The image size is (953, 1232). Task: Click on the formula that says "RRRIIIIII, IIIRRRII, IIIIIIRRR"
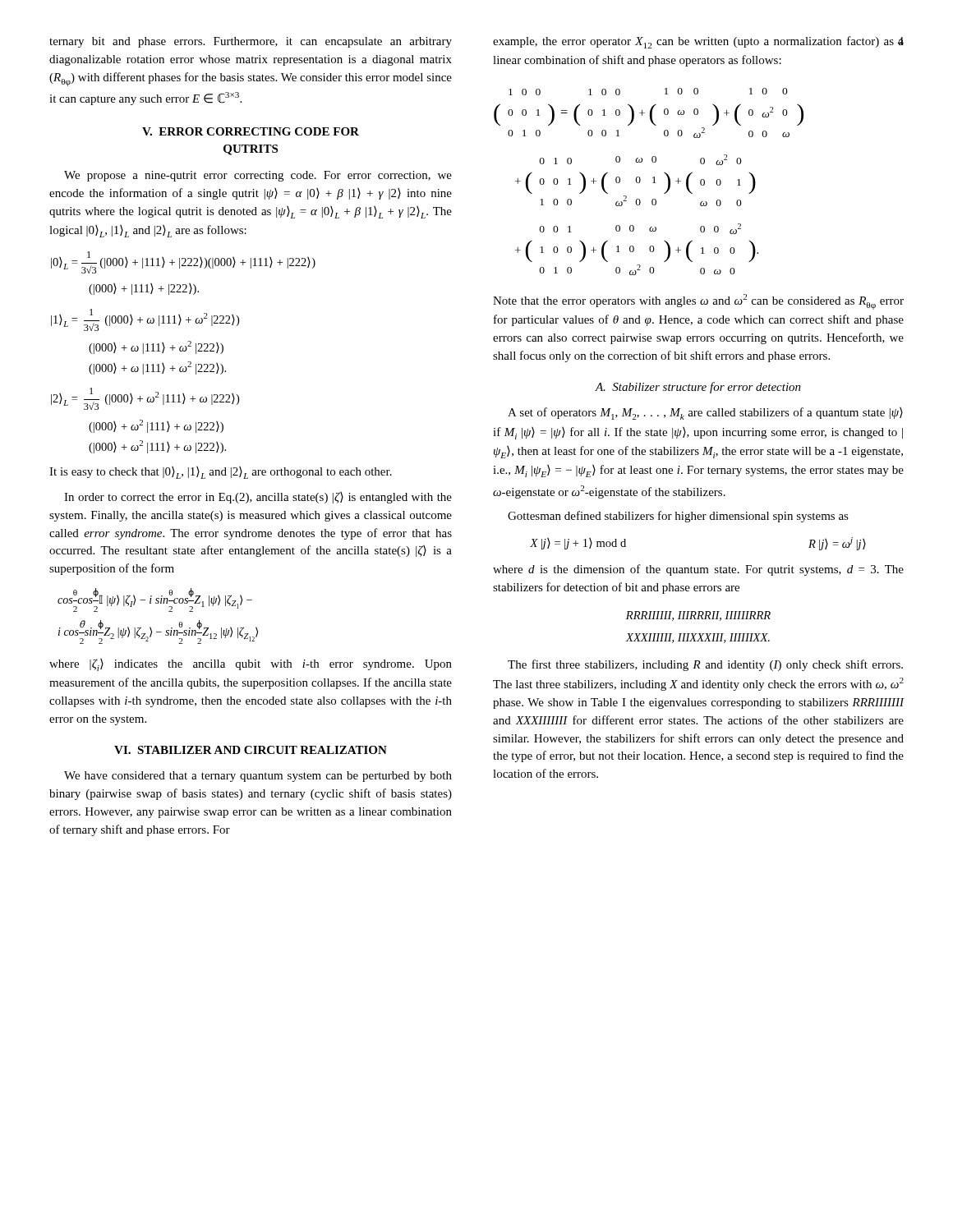[698, 626]
